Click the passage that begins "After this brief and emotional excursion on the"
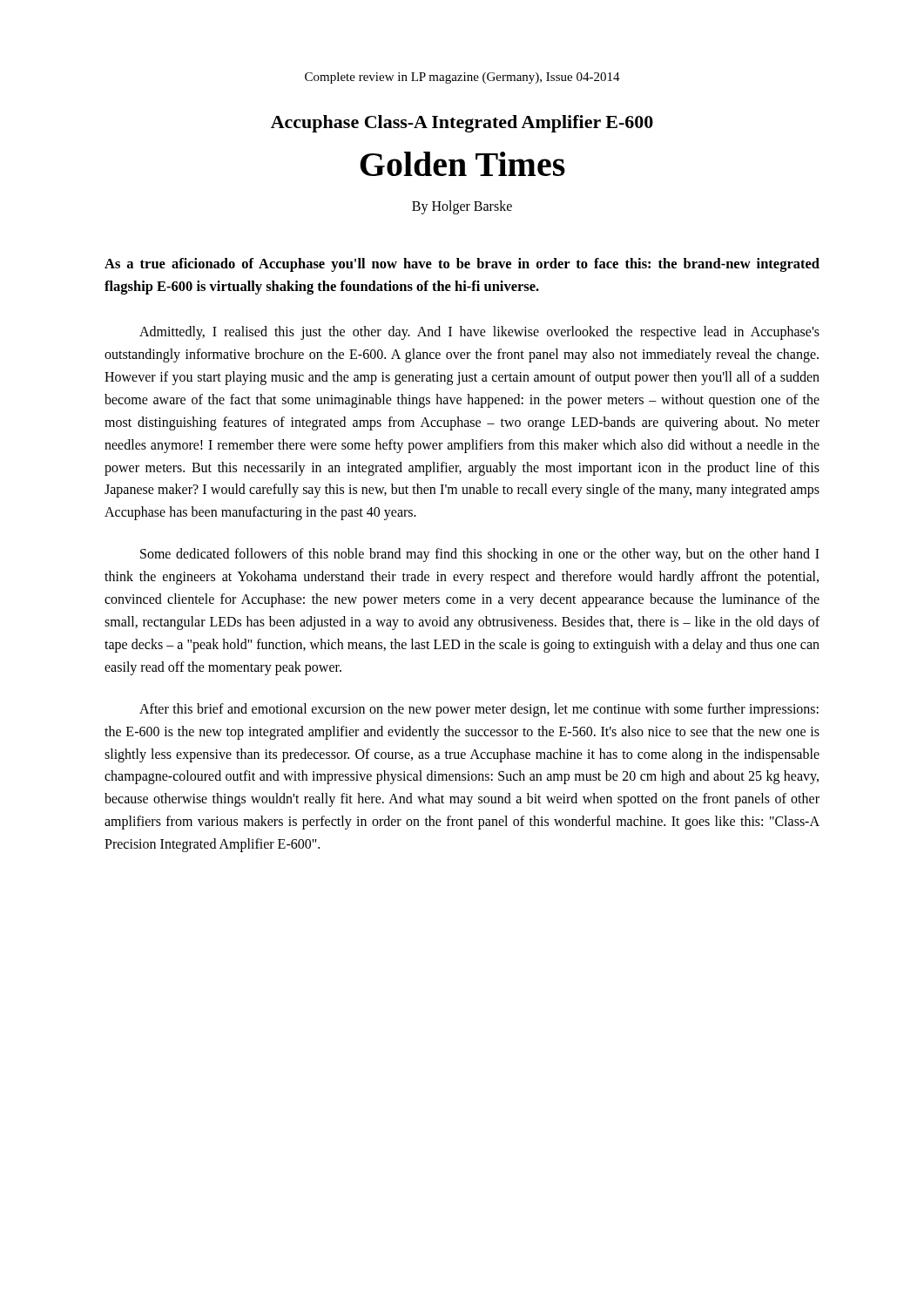 tap(462, 776)
